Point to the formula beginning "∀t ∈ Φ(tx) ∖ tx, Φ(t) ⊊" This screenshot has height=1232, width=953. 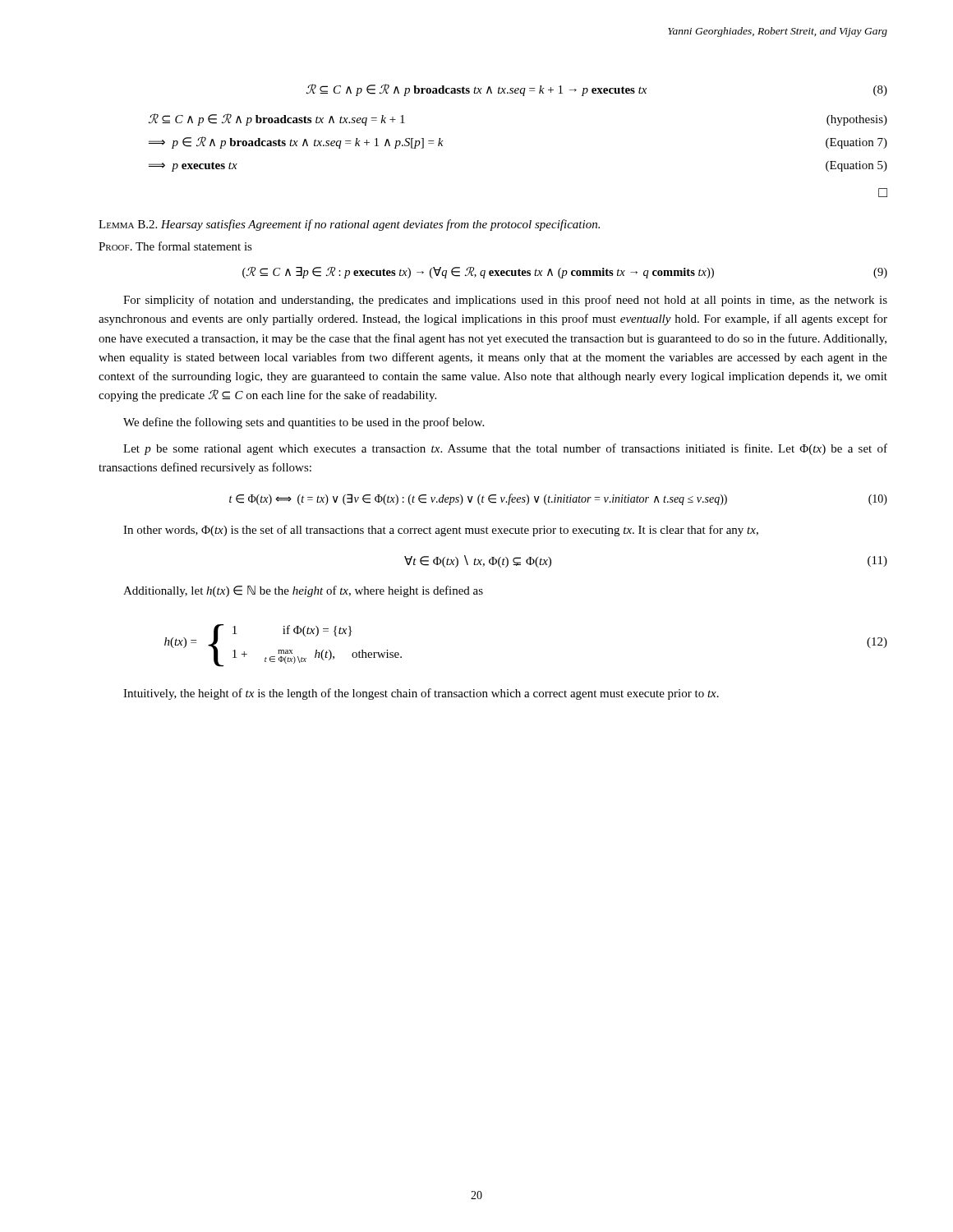pyautogui.click(x=493, y=561)
